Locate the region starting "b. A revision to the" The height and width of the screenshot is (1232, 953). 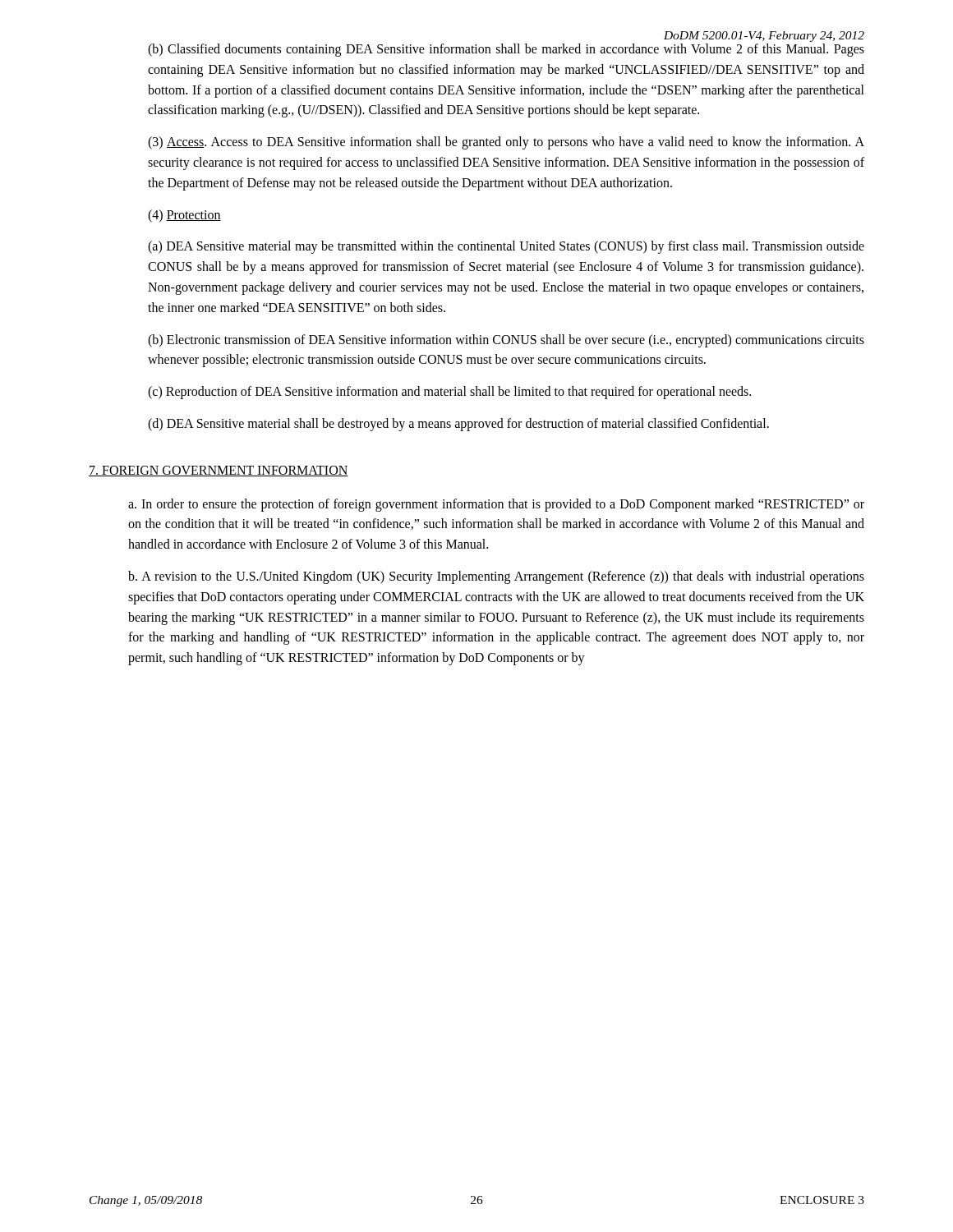pyautogui.click(x=496, y=618)
